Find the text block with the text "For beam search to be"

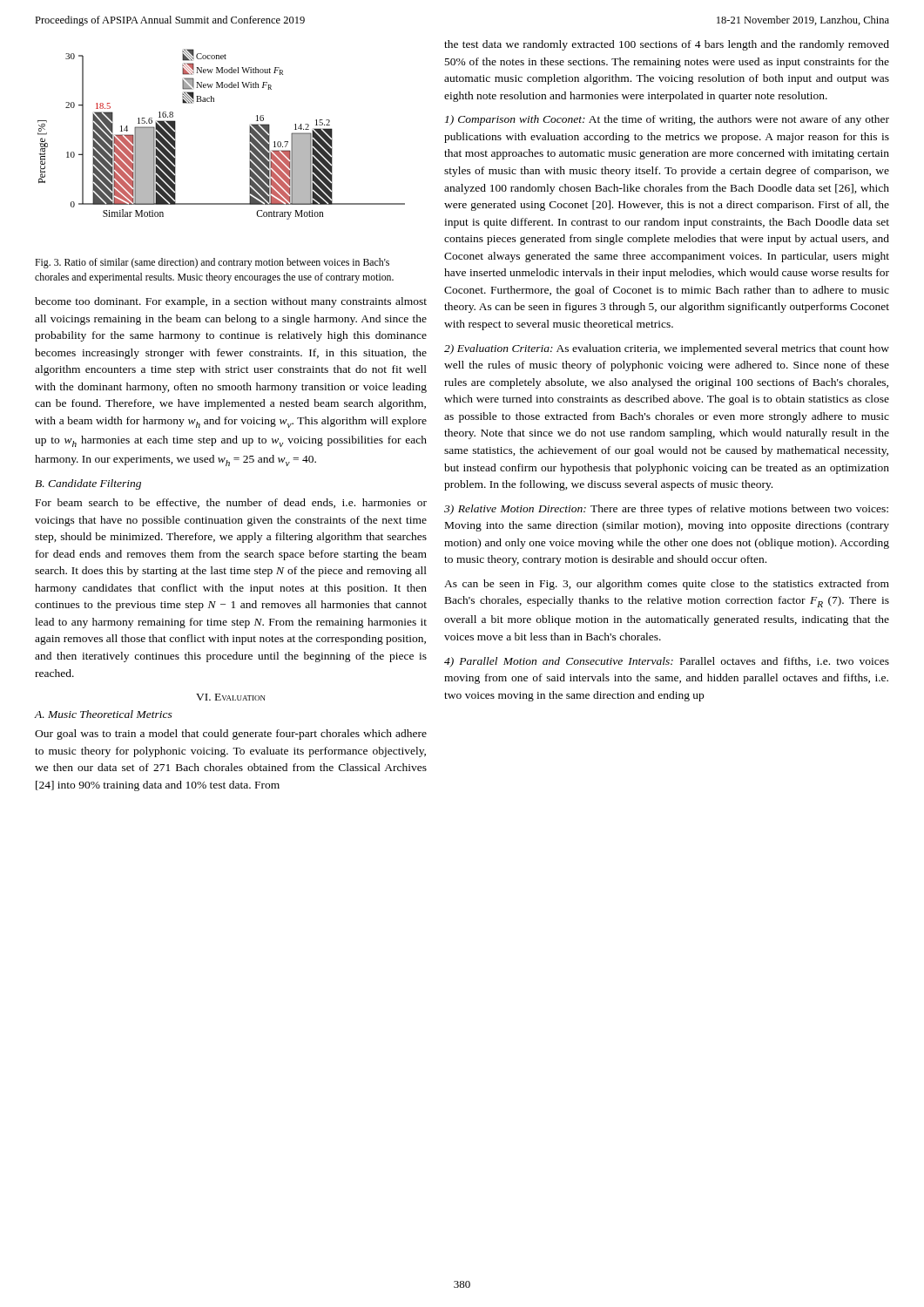(231, 587)
